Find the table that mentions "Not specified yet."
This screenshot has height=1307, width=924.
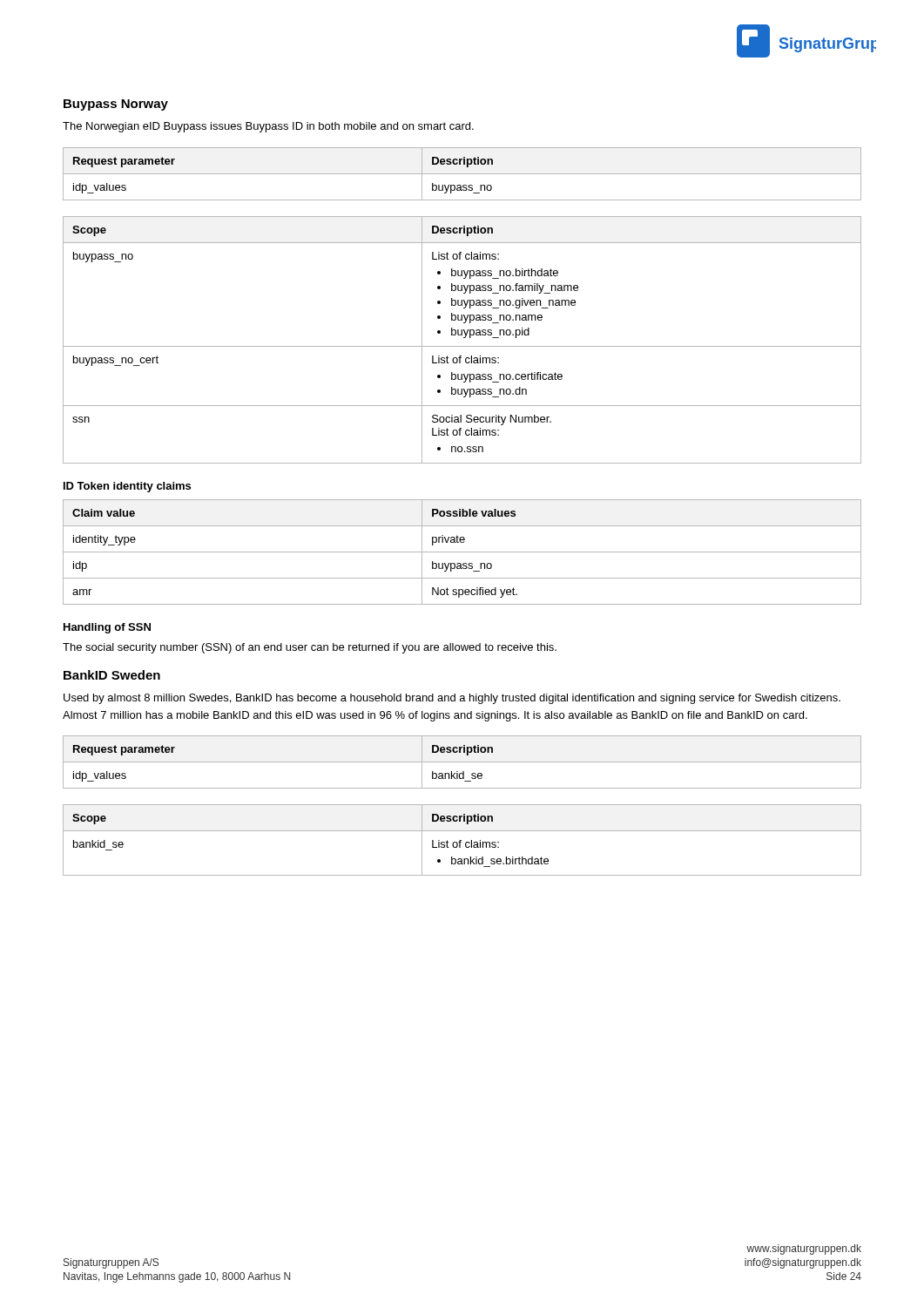point(462,552)
